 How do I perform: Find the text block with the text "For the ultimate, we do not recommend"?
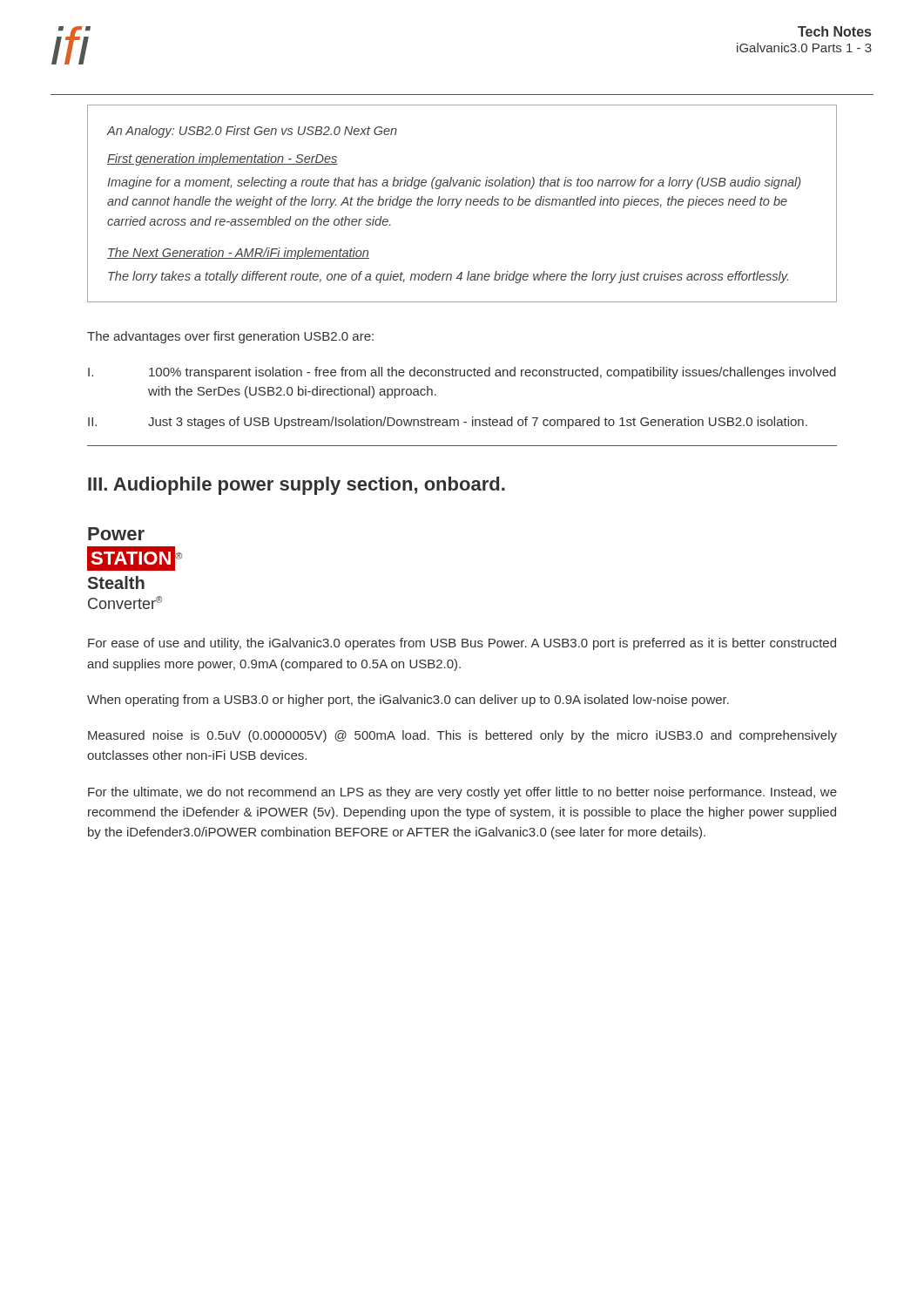[x=462, y=812]
